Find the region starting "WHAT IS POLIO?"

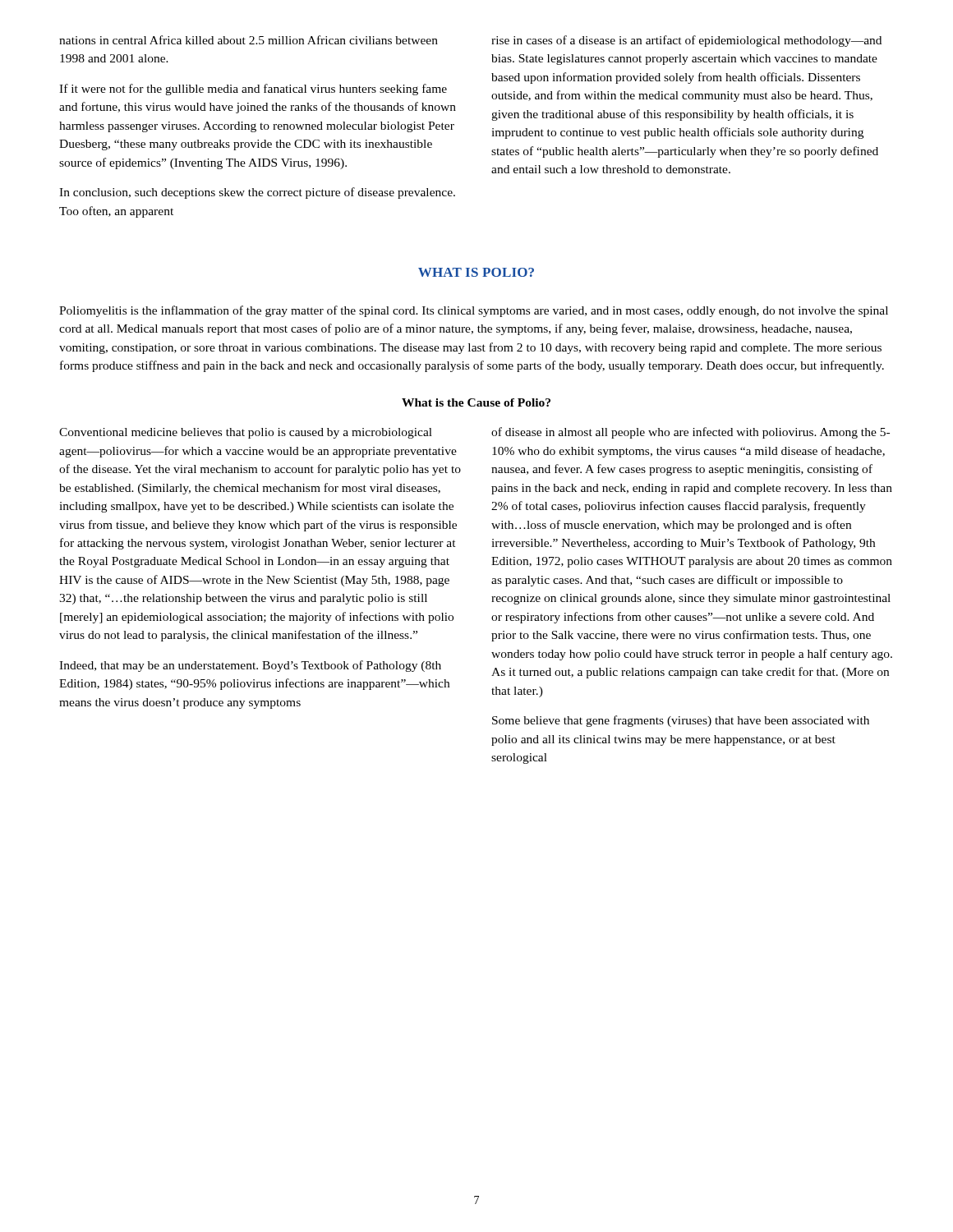pos(476,272)
